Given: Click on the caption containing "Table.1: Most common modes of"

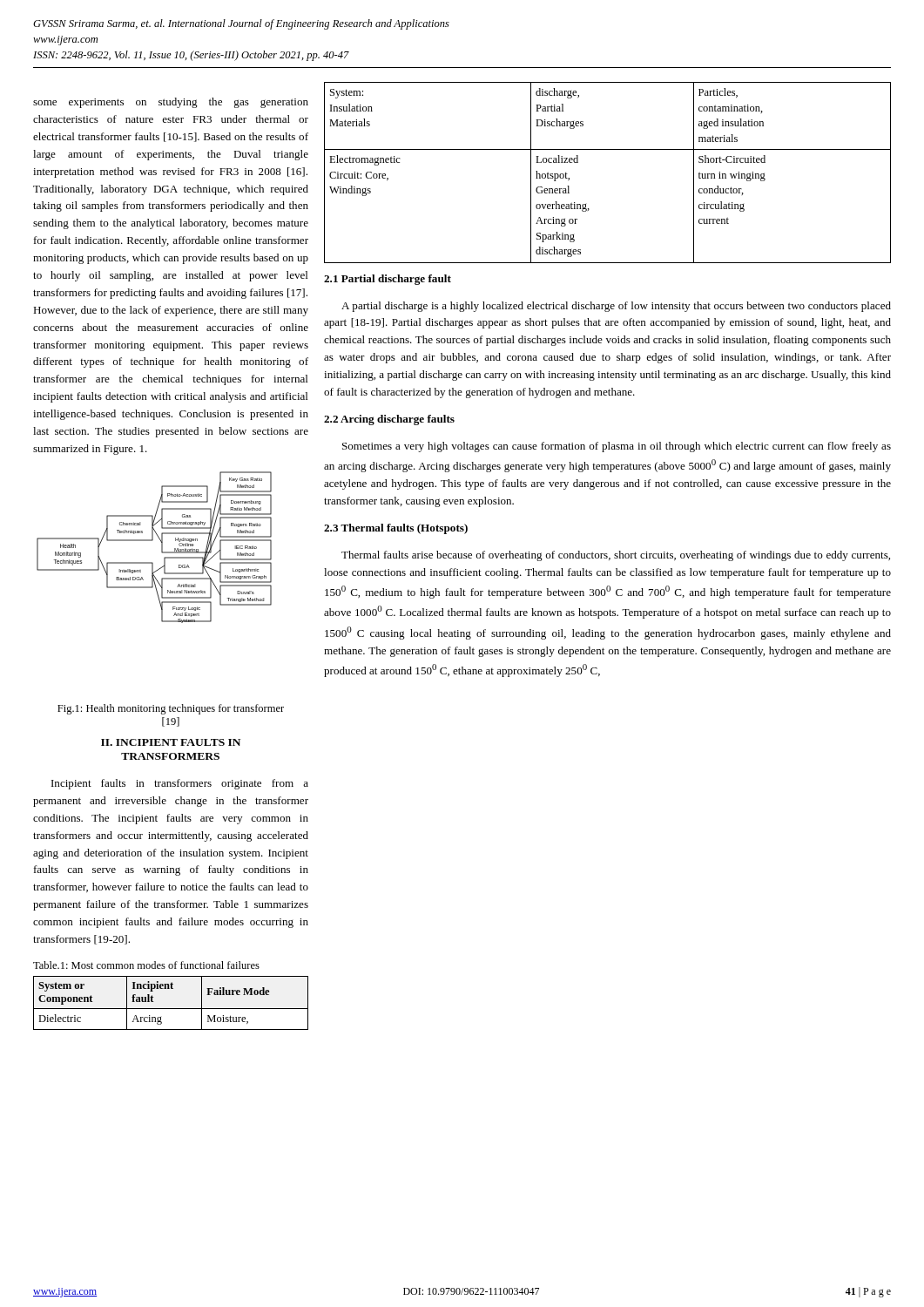Looking at the screenshot, I should (146, 965).
